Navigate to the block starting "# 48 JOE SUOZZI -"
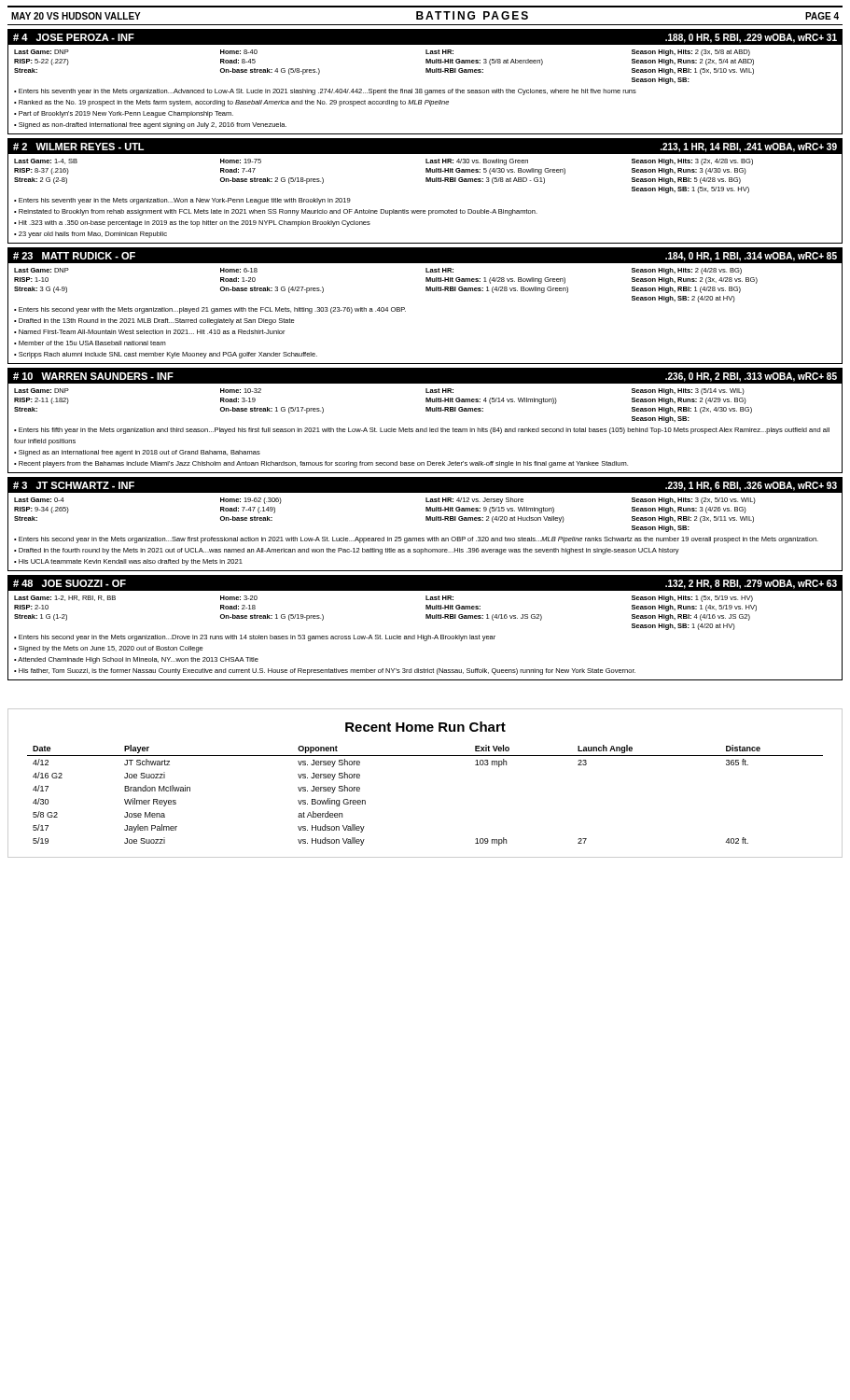 click(425, 583)
